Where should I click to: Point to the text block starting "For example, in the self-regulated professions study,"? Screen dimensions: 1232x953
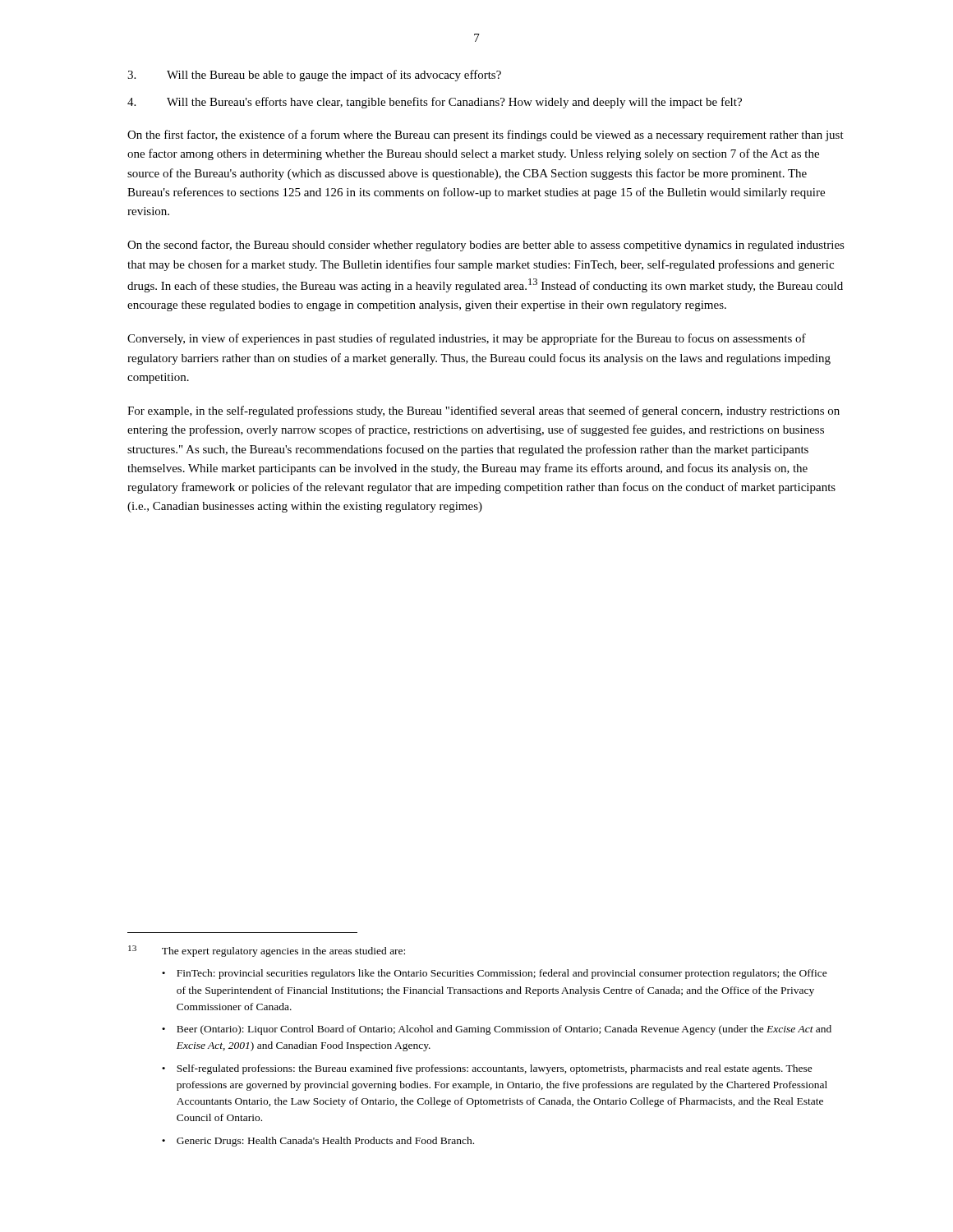click(x=484, y=458)
